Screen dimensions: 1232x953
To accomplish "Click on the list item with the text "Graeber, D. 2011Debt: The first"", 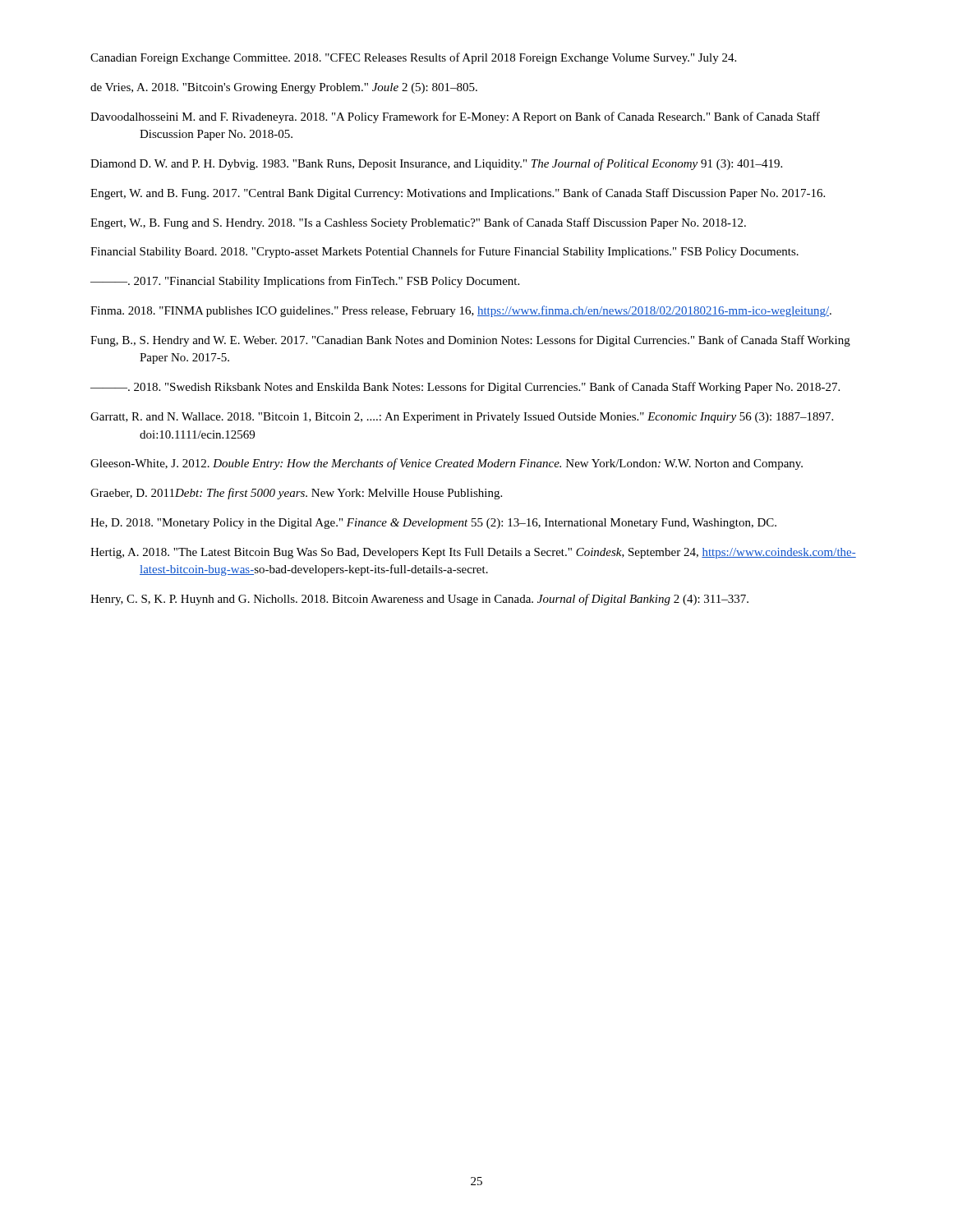I will pyautogui.click(x=297, y=493).
